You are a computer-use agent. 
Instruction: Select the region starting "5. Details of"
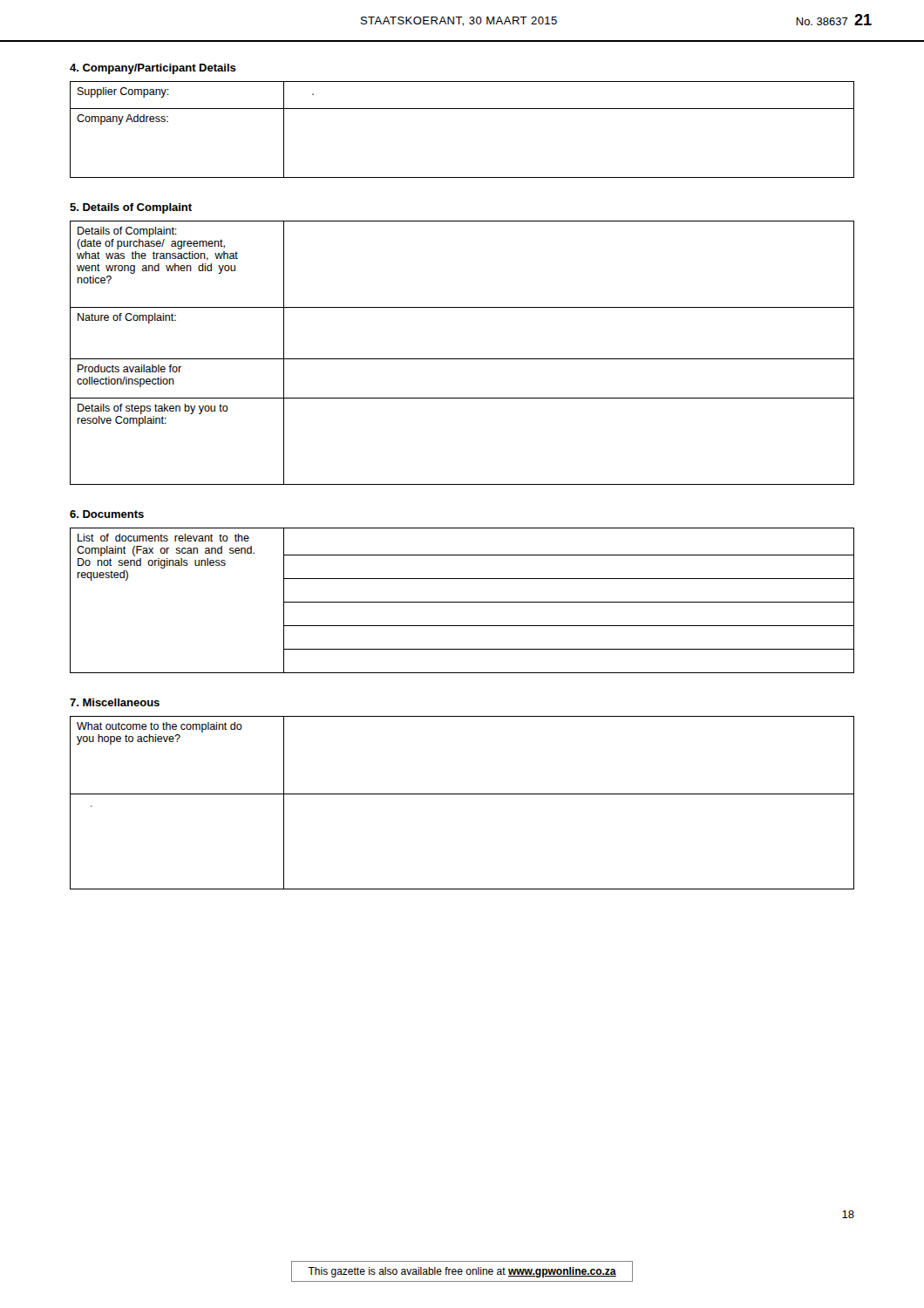(x=131, y=207)
